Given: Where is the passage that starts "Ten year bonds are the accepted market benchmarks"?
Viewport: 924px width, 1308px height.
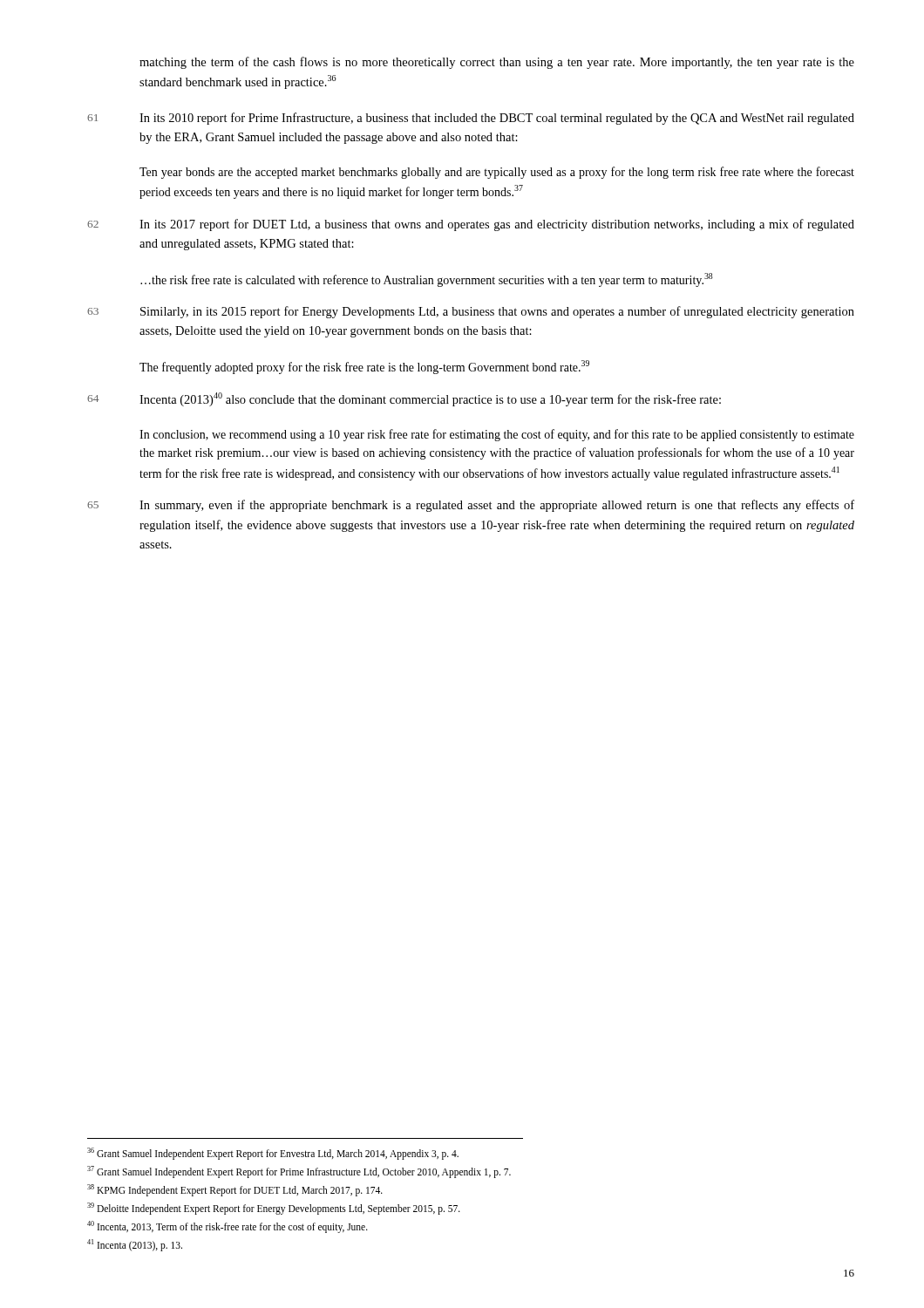Looking at the screenshot, I should click(497, 182).
